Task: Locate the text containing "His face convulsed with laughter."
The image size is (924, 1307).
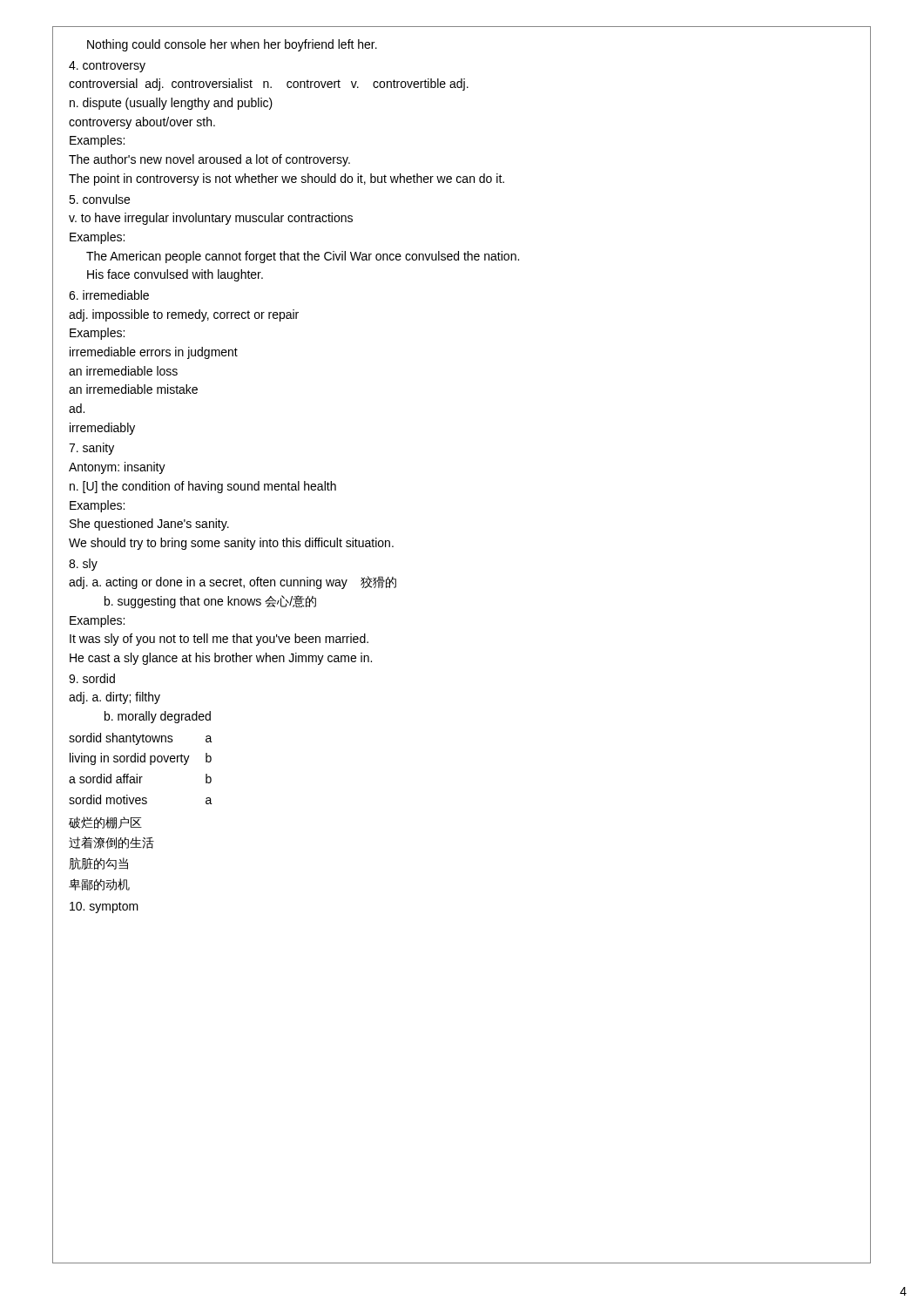Action: point(175,275)
